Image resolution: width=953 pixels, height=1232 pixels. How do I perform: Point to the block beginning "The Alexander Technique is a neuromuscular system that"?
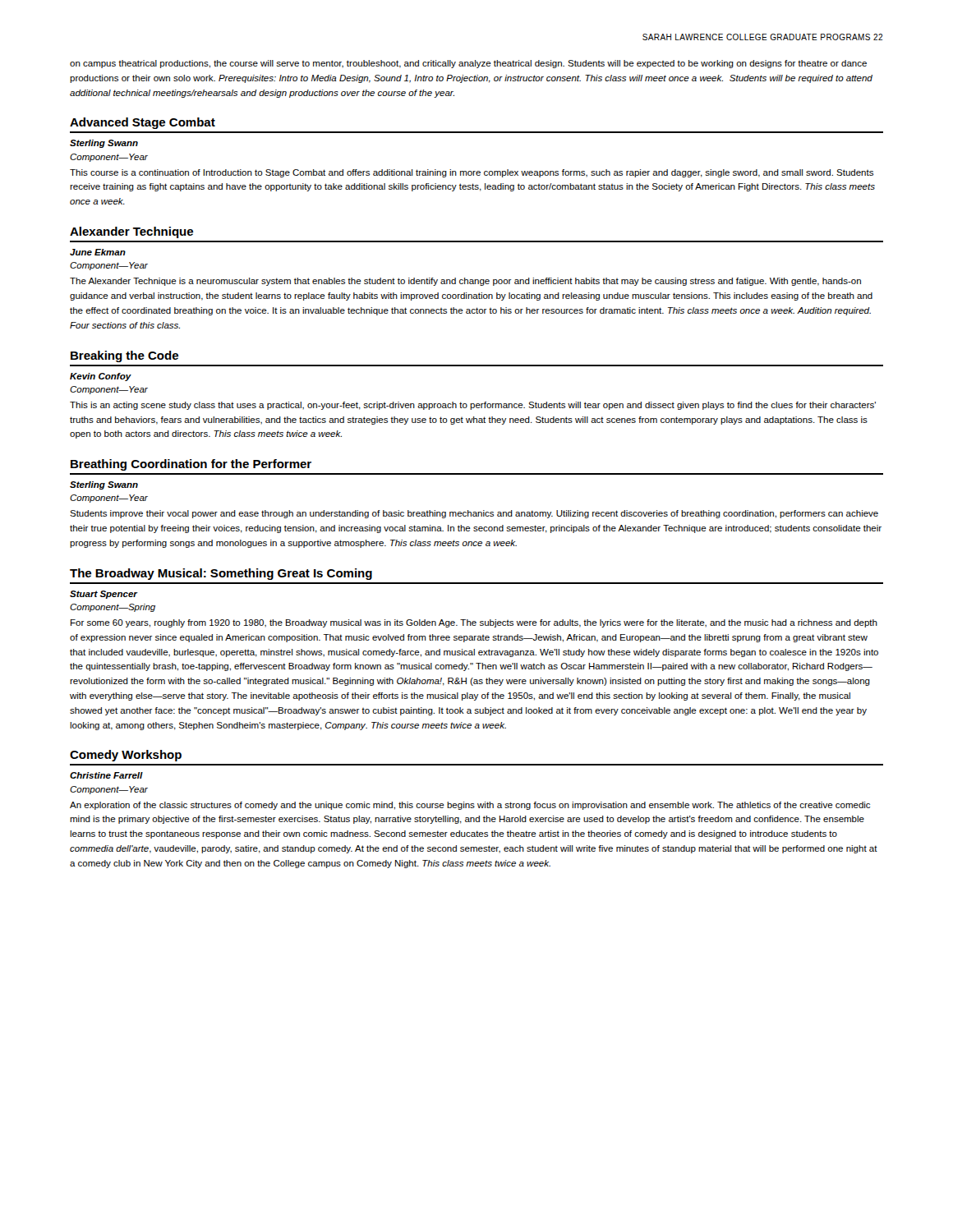pos(471,303)
